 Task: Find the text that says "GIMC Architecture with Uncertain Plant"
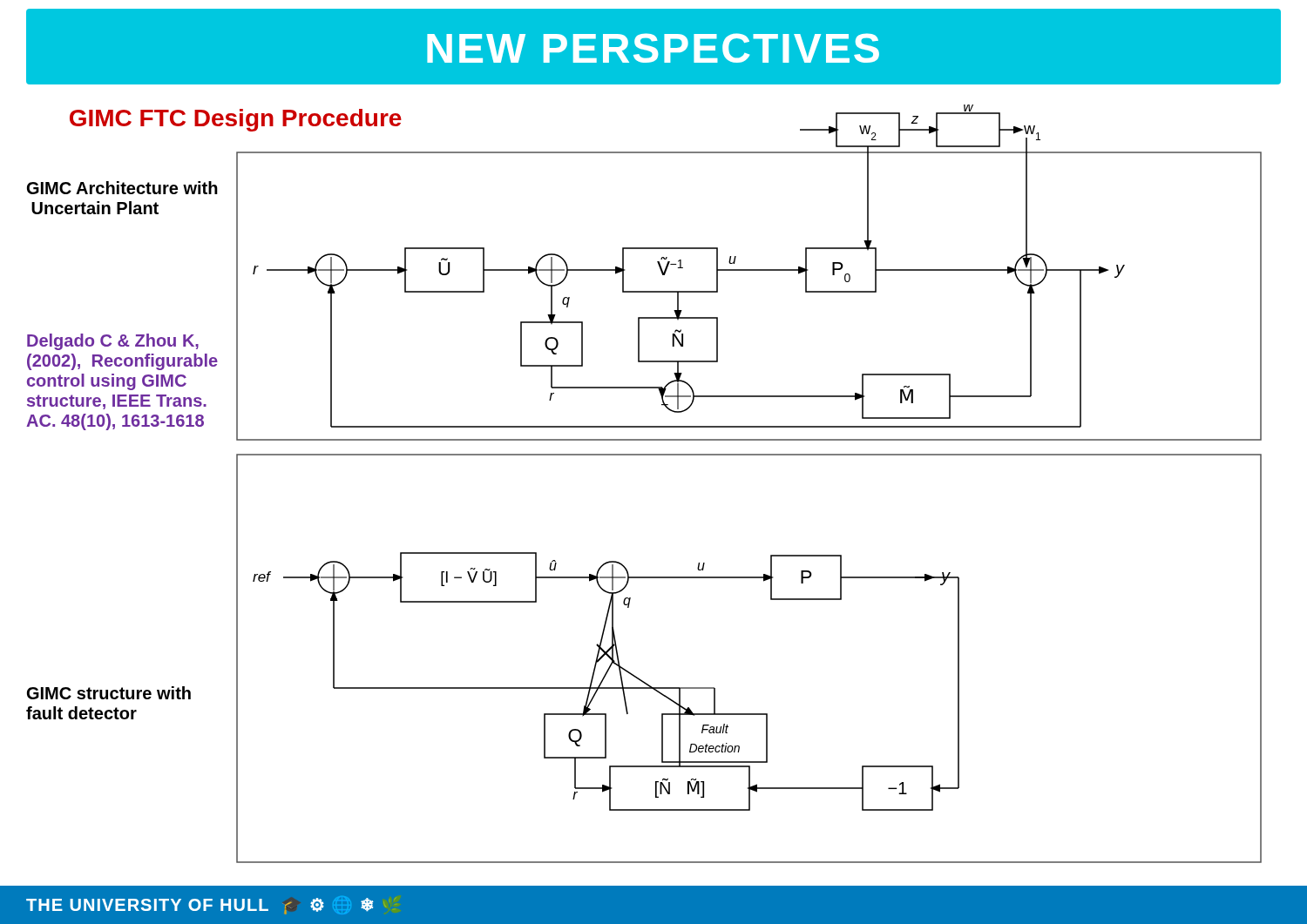122,198
